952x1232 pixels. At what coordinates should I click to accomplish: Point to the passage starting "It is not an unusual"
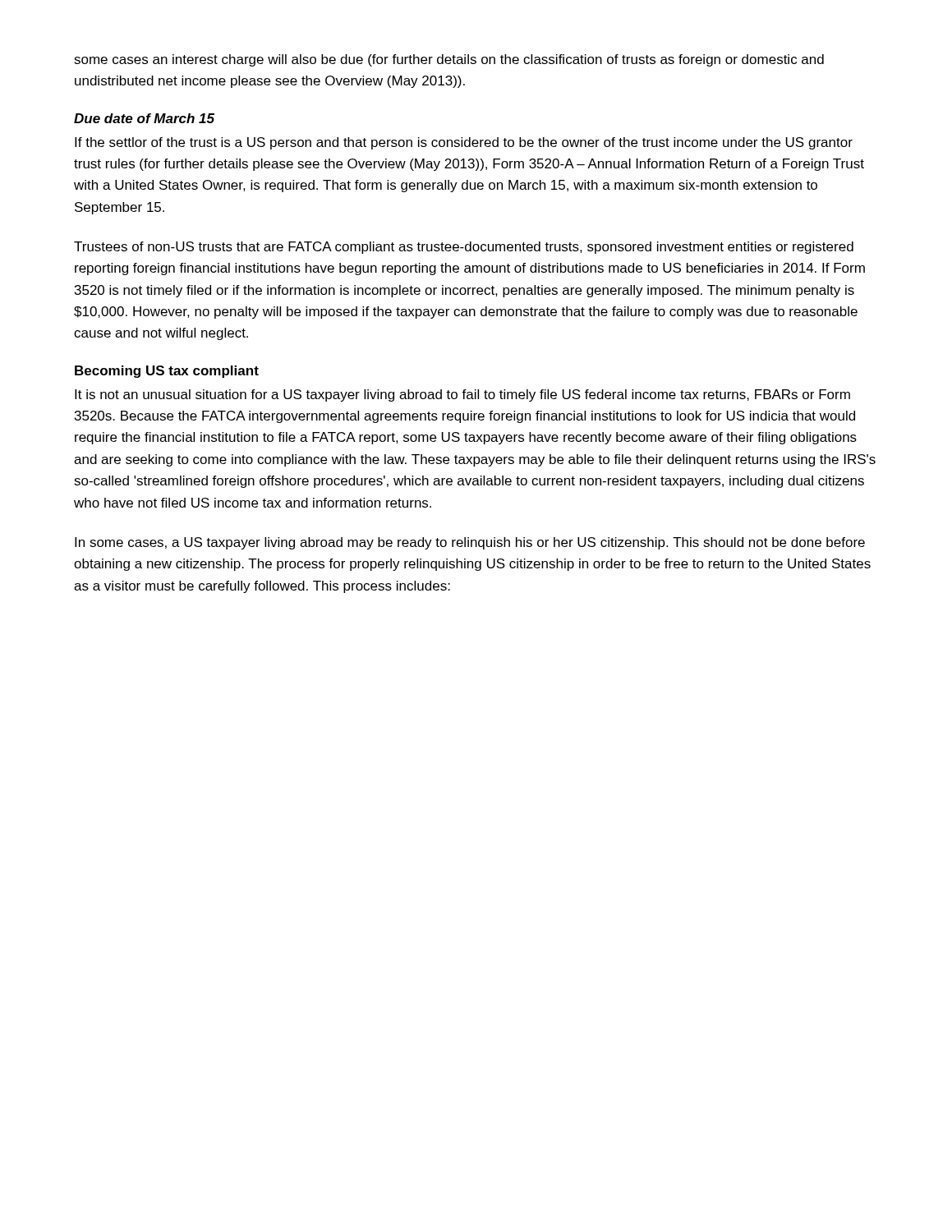click(x=475, y=449)
